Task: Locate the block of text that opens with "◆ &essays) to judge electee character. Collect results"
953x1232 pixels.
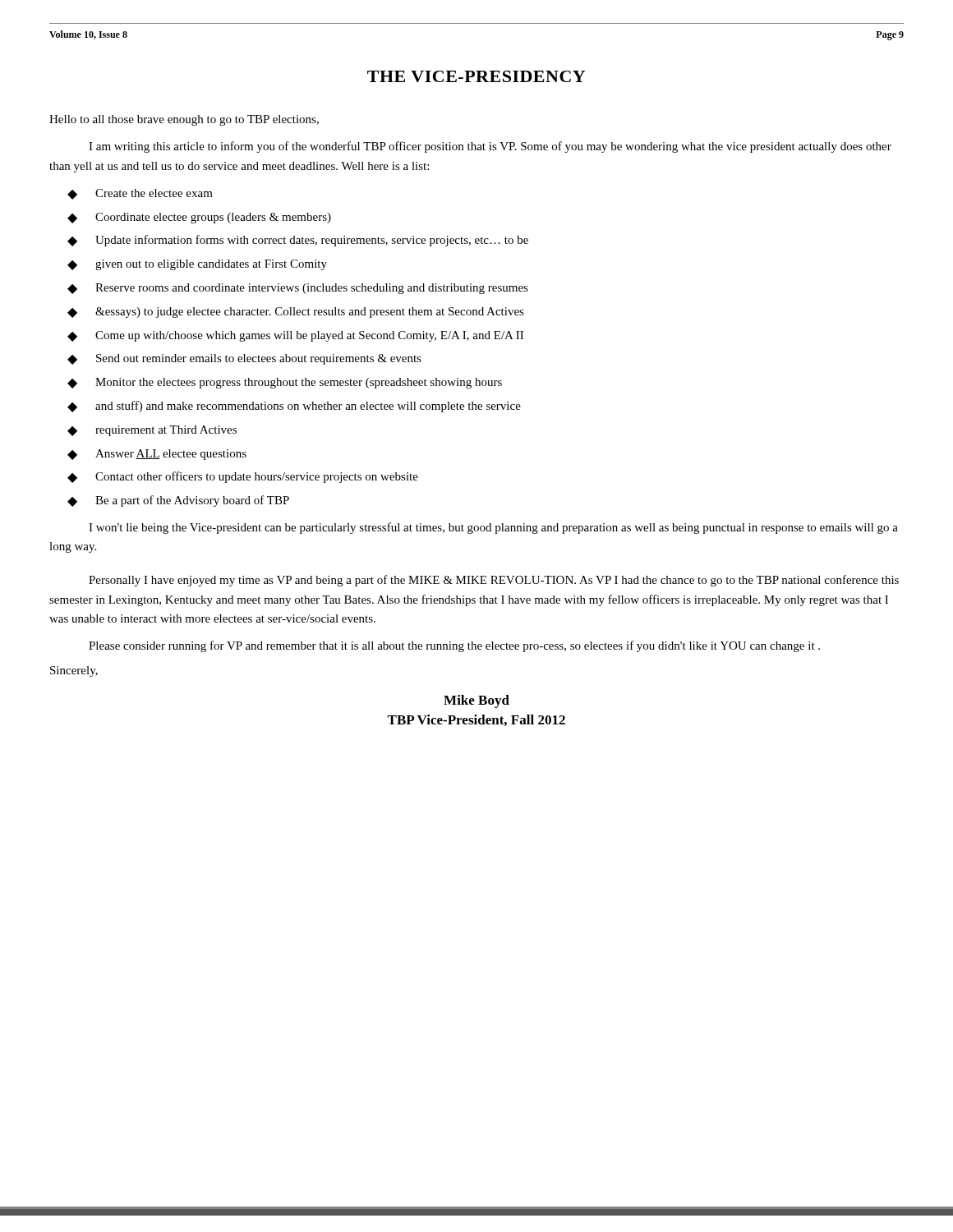Action: pyautogui.click(x=476, y=312)
